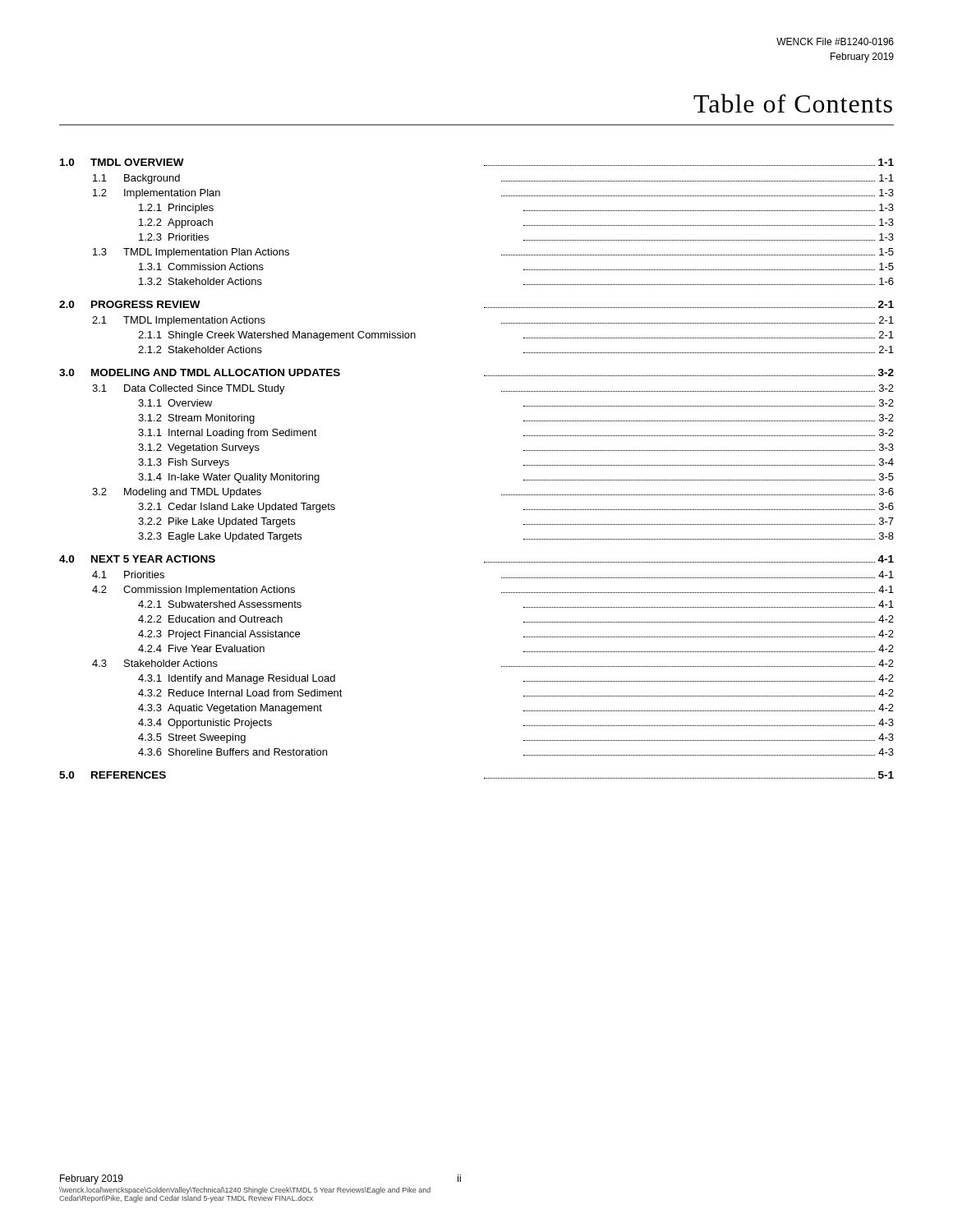953x1232 pixels.
Task: Locate the text "4.3.4 Opportunistic Projects 4-3"
Action: [x=516, y=722]
